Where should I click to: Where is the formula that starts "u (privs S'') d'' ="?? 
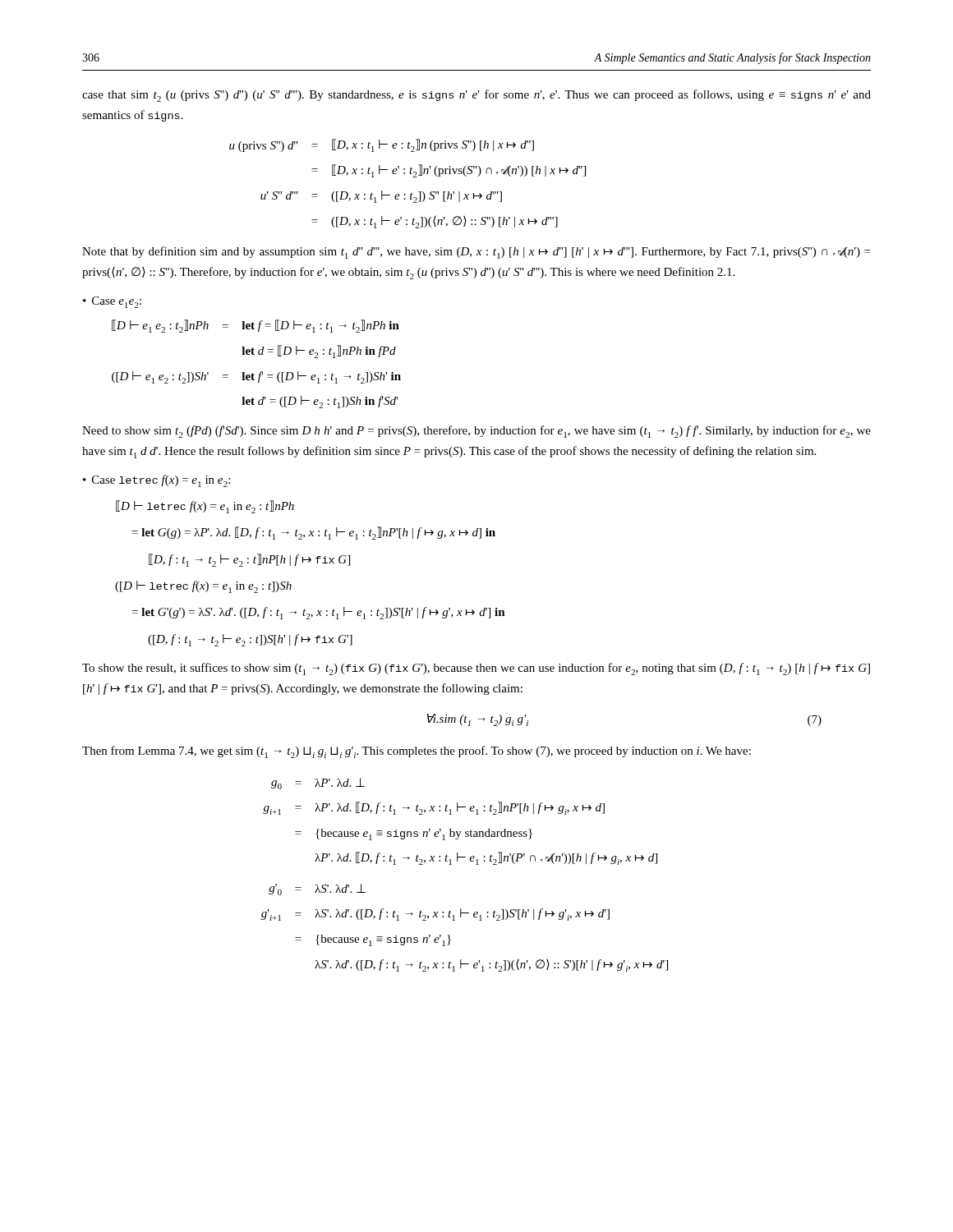[369, 184]
